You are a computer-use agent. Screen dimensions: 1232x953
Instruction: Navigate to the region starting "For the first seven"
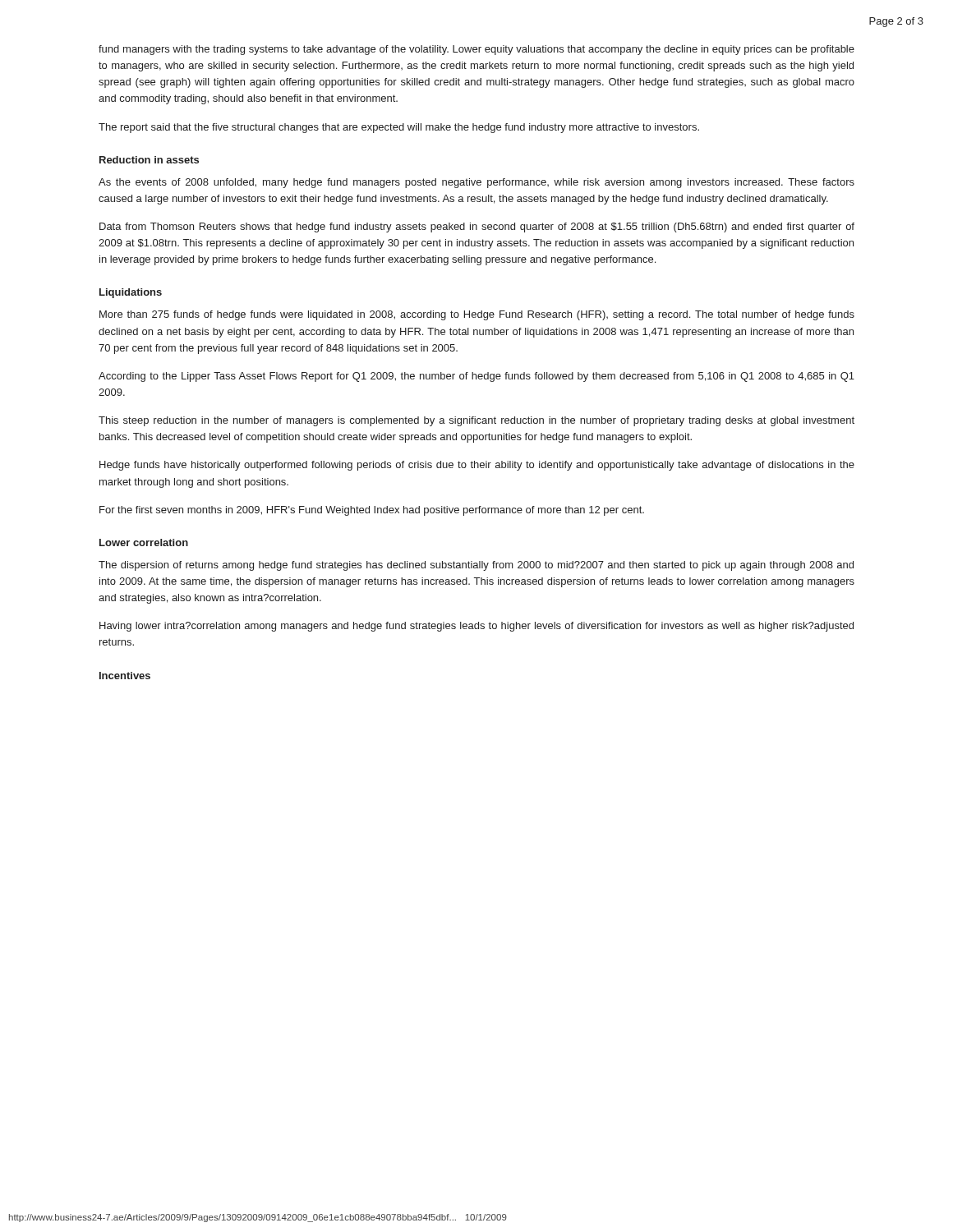(372, 509)
